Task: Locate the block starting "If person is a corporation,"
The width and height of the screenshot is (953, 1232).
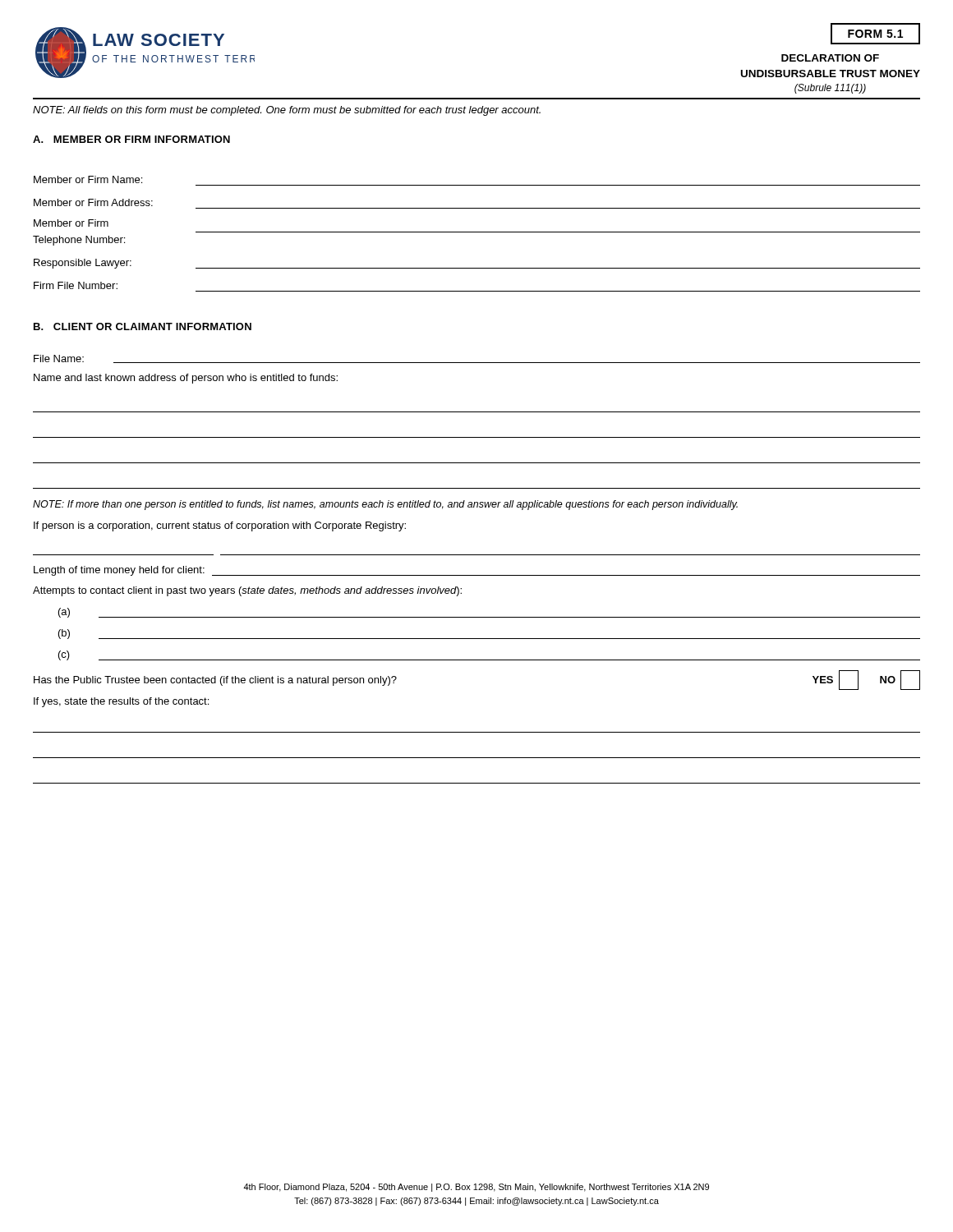Action: coord(220,525)
